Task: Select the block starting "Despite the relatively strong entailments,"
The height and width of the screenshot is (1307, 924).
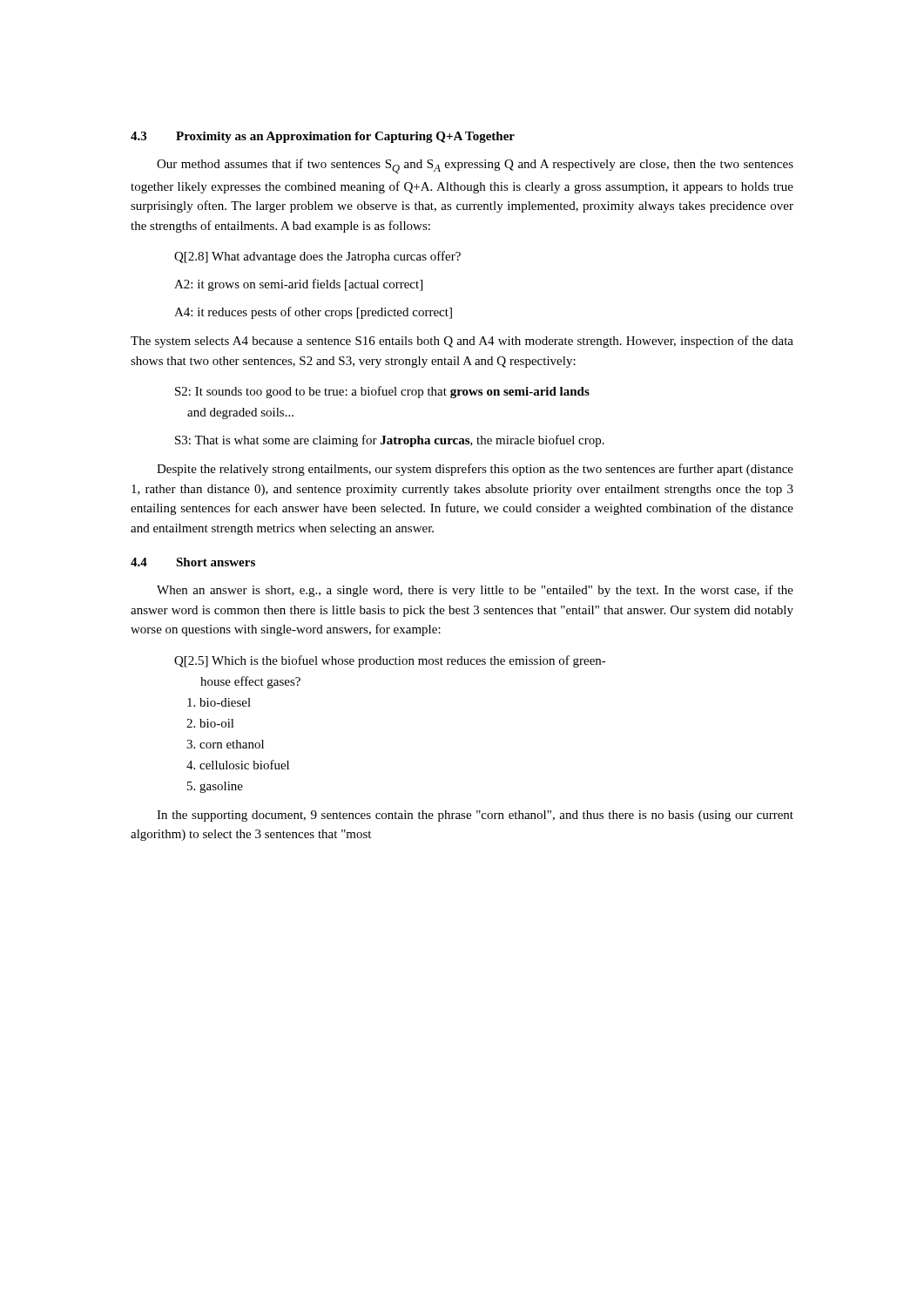Action: pyautogui.click(x=462, y=499)
